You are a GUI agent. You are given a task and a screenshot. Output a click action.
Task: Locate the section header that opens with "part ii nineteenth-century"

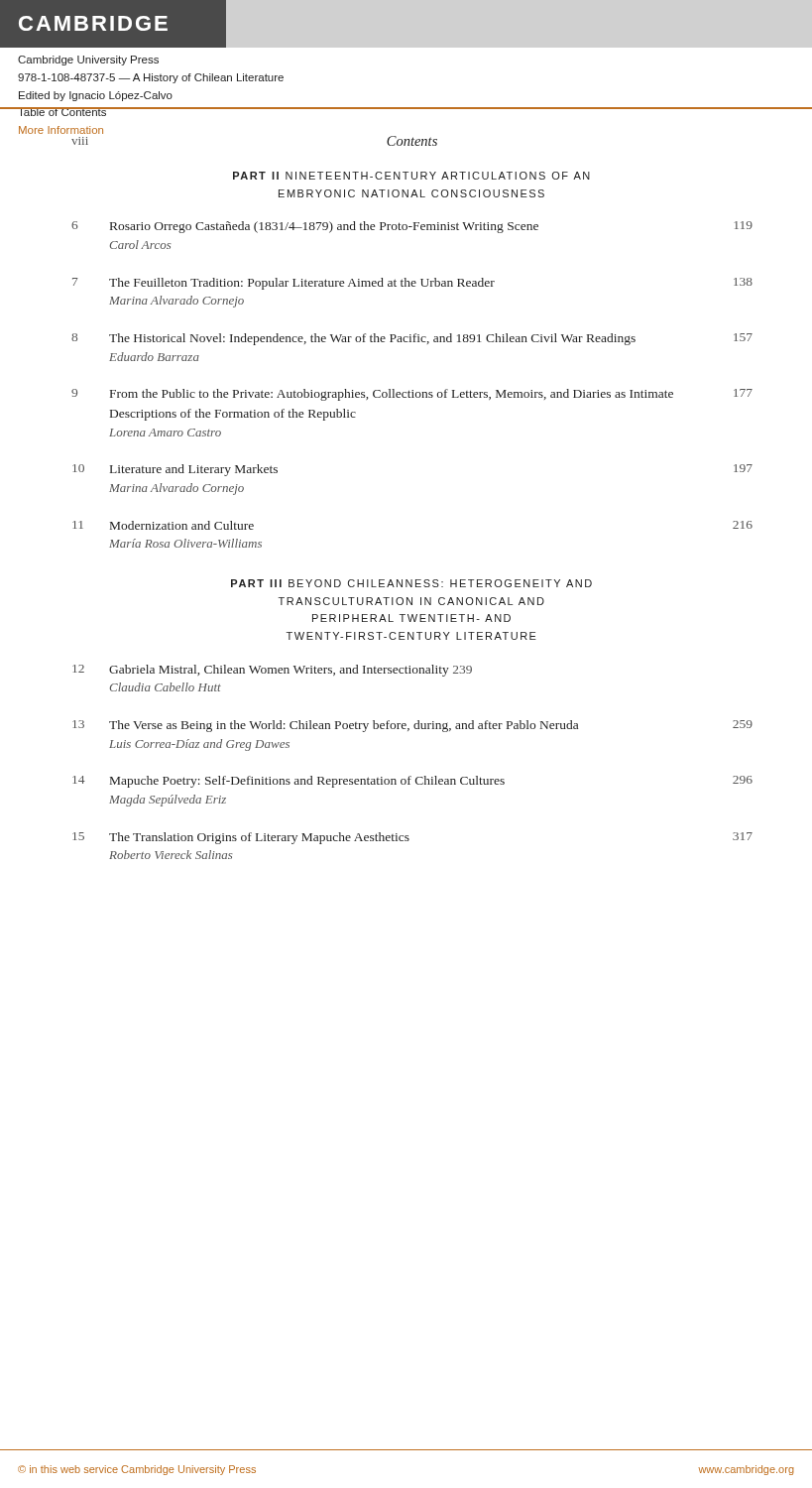(412, 184)
